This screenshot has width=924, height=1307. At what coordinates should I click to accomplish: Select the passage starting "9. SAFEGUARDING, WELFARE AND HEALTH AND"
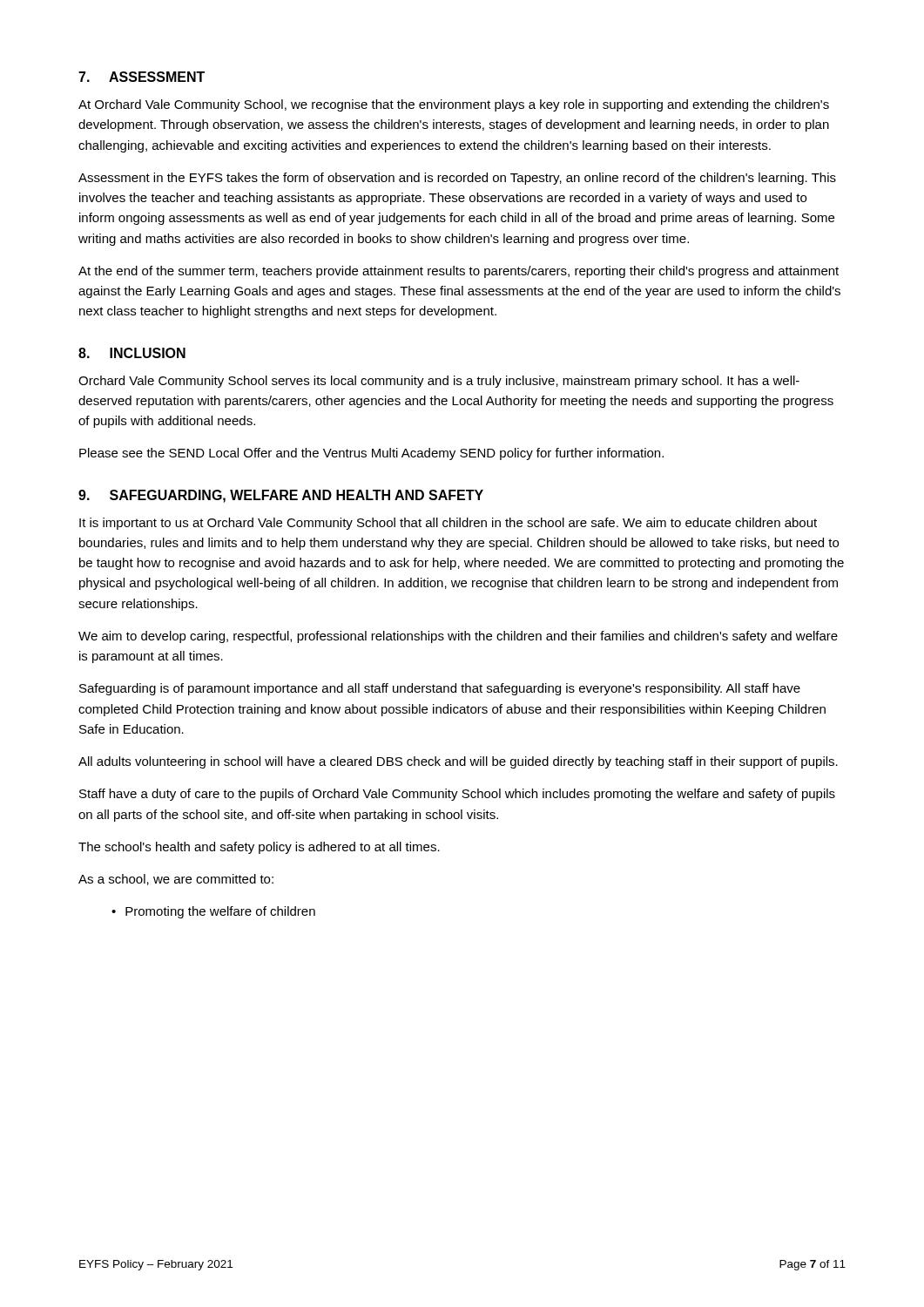pyautogui.click(x=281, y=495)
